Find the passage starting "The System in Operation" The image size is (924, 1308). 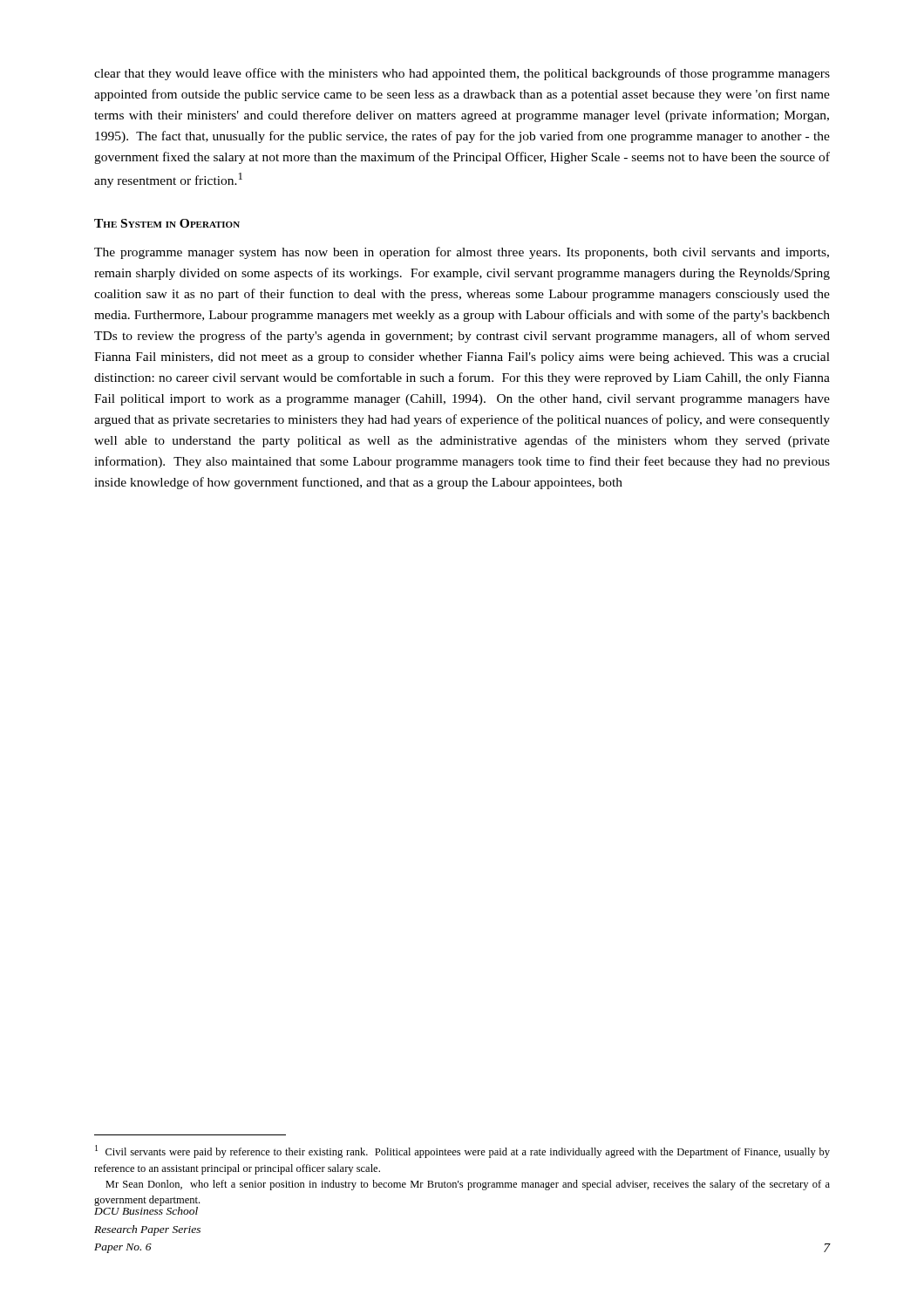[167, 223]
